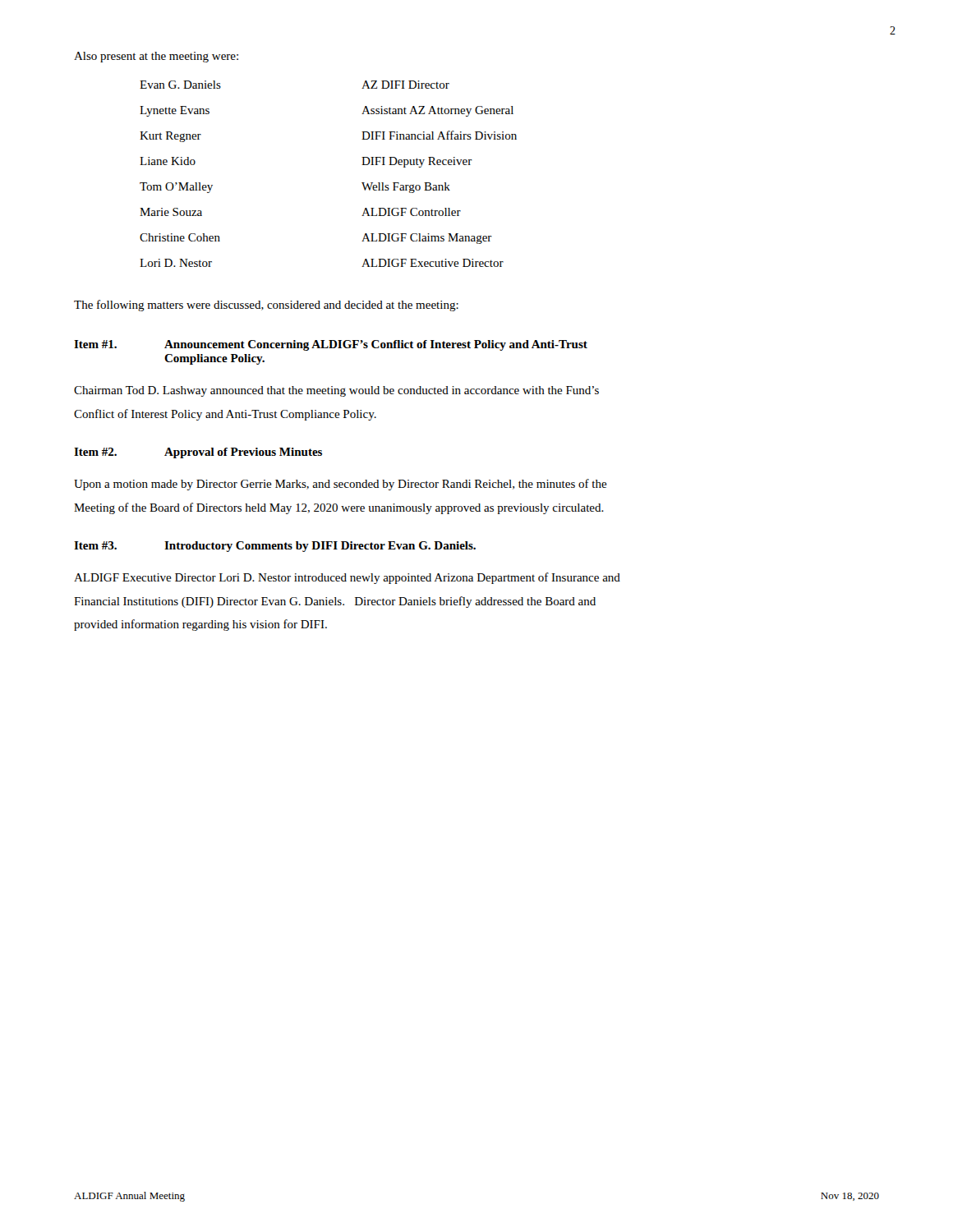Locate the list item with the text "Christine Cohen ALDIGF Claims Manager"
The height and width of the screenshot is (1232, 953).
pyautogui.click(x=182, y=239)
